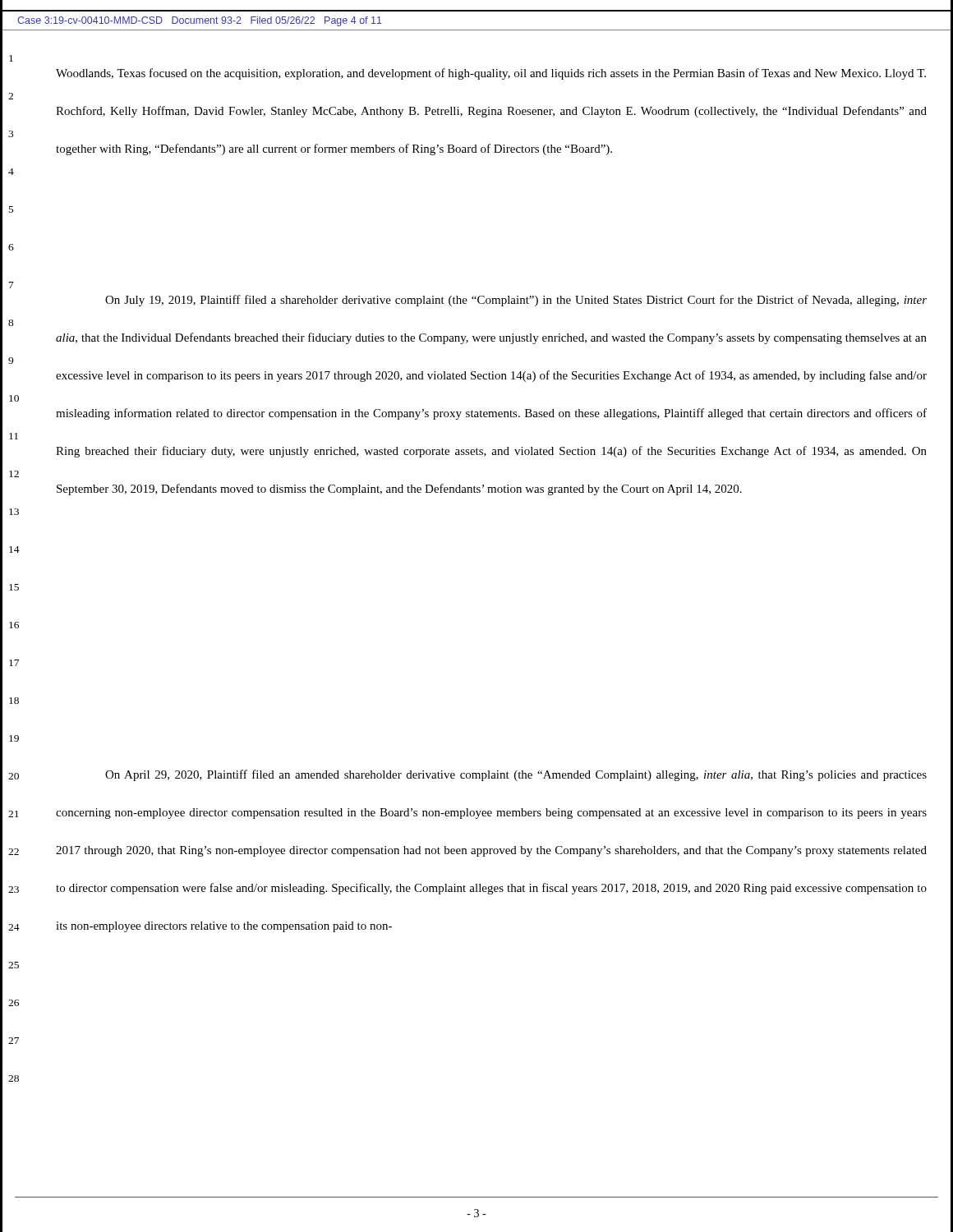The width and height of the screenshot is (953, 1232).
Task: Point to the element starting "Woodlands, Texas focused on the acquisition, exploration,"
Action: 491,111
